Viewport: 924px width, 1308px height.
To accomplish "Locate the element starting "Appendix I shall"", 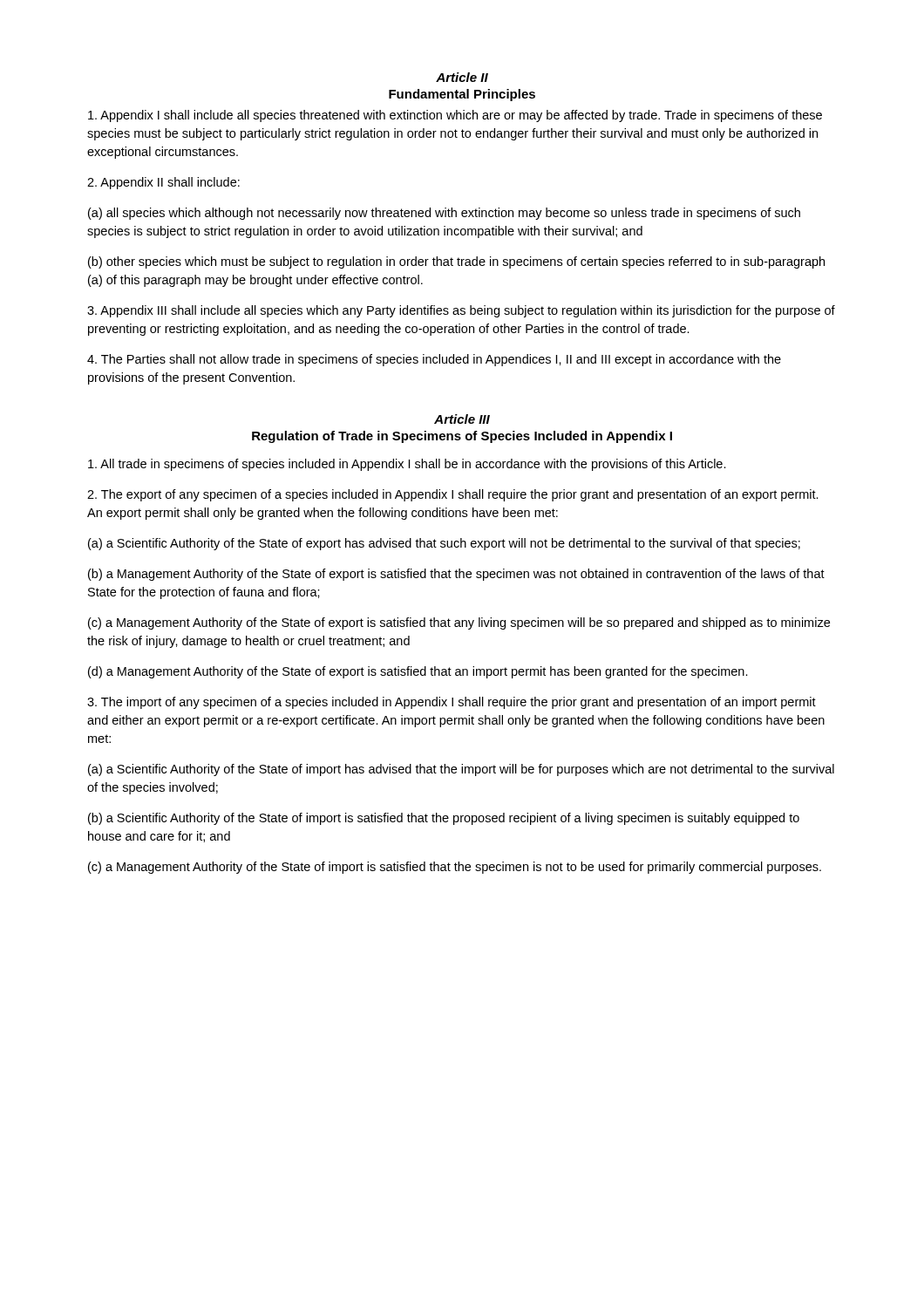I will pyautogui.click(x=455, y=133).
